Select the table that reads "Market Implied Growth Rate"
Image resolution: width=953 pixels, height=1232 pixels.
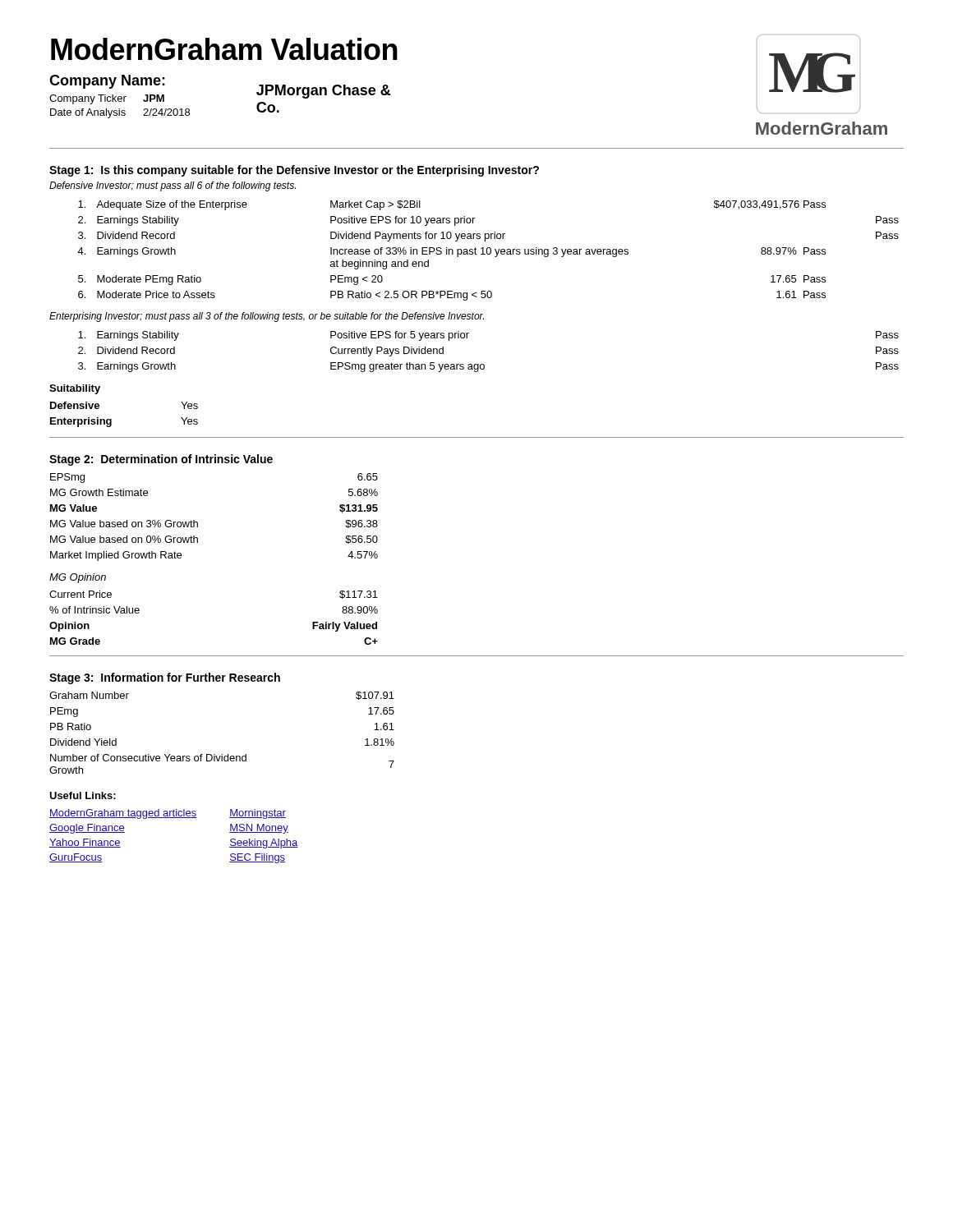tap(476, 516)
